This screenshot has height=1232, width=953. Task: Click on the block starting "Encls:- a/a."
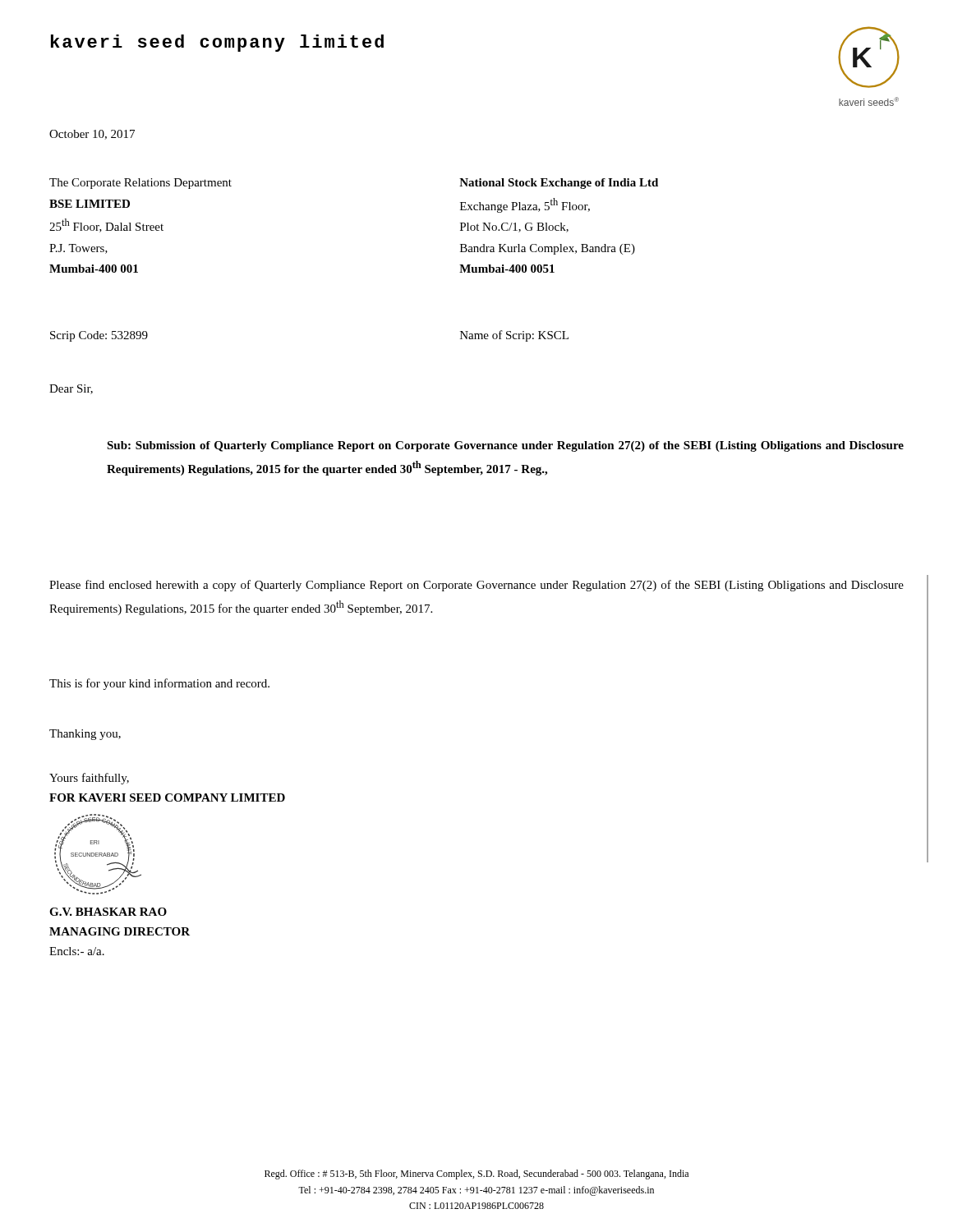coord(77,951)
